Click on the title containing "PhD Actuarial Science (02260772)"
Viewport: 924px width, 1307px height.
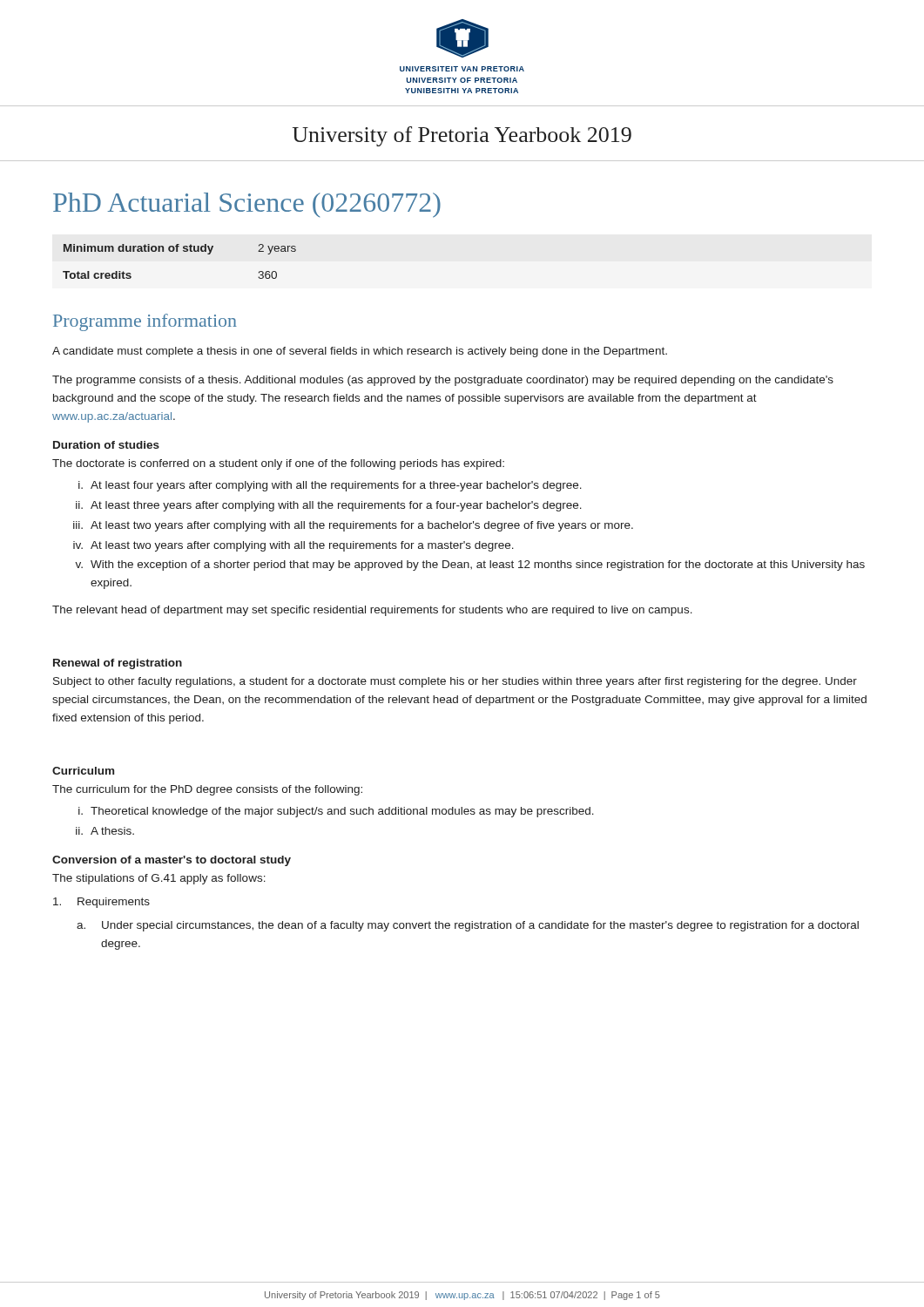(247, 202)
